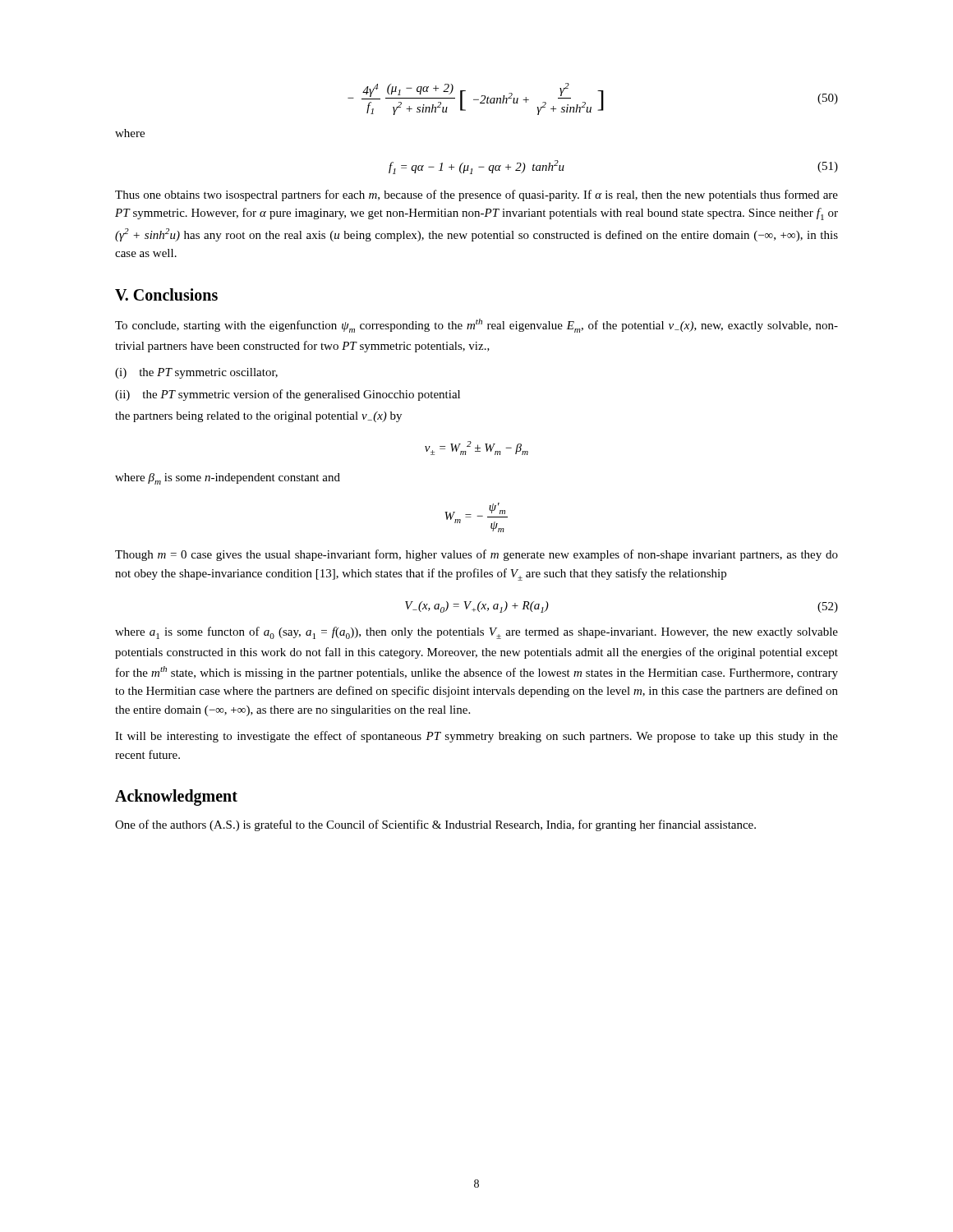Click on the list item with the text "(ii) the PT symmetric"

(288, 395)
